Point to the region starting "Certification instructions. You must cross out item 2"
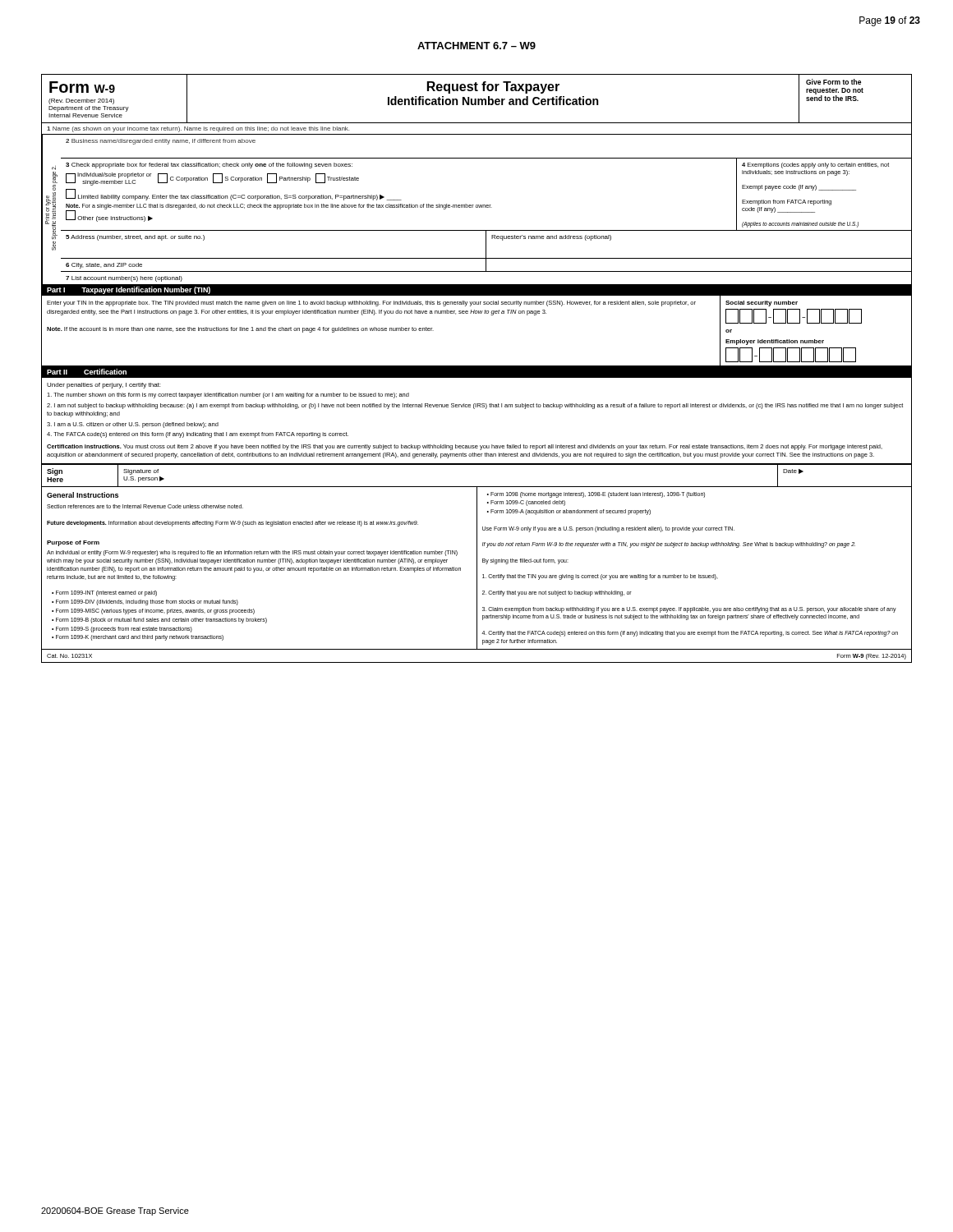Viewport: 953px width, 1232px height. [465, 450]
